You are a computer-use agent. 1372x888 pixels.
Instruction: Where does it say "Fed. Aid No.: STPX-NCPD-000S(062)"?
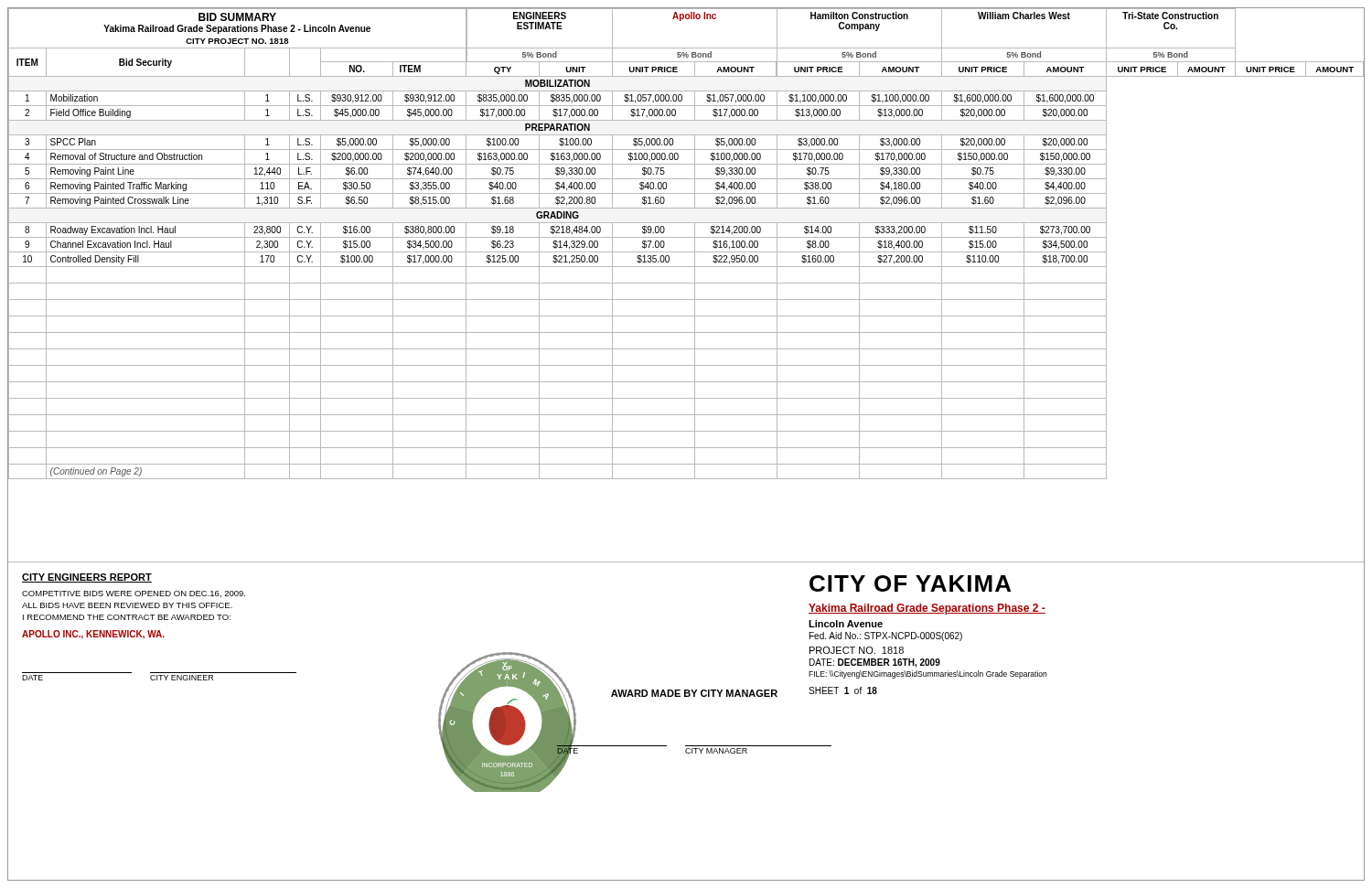[886, 636]
